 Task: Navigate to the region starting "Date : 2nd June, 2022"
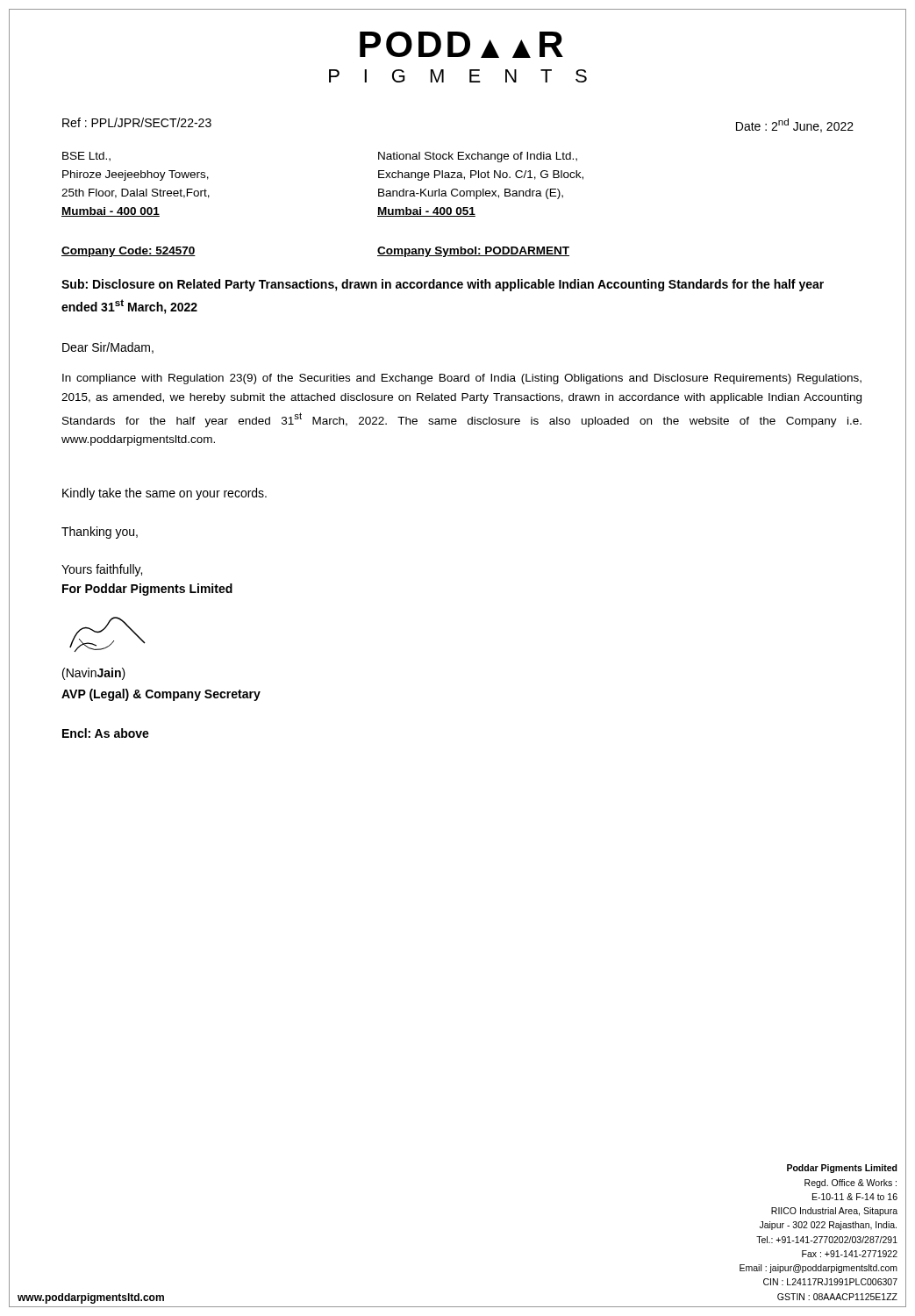794,124
